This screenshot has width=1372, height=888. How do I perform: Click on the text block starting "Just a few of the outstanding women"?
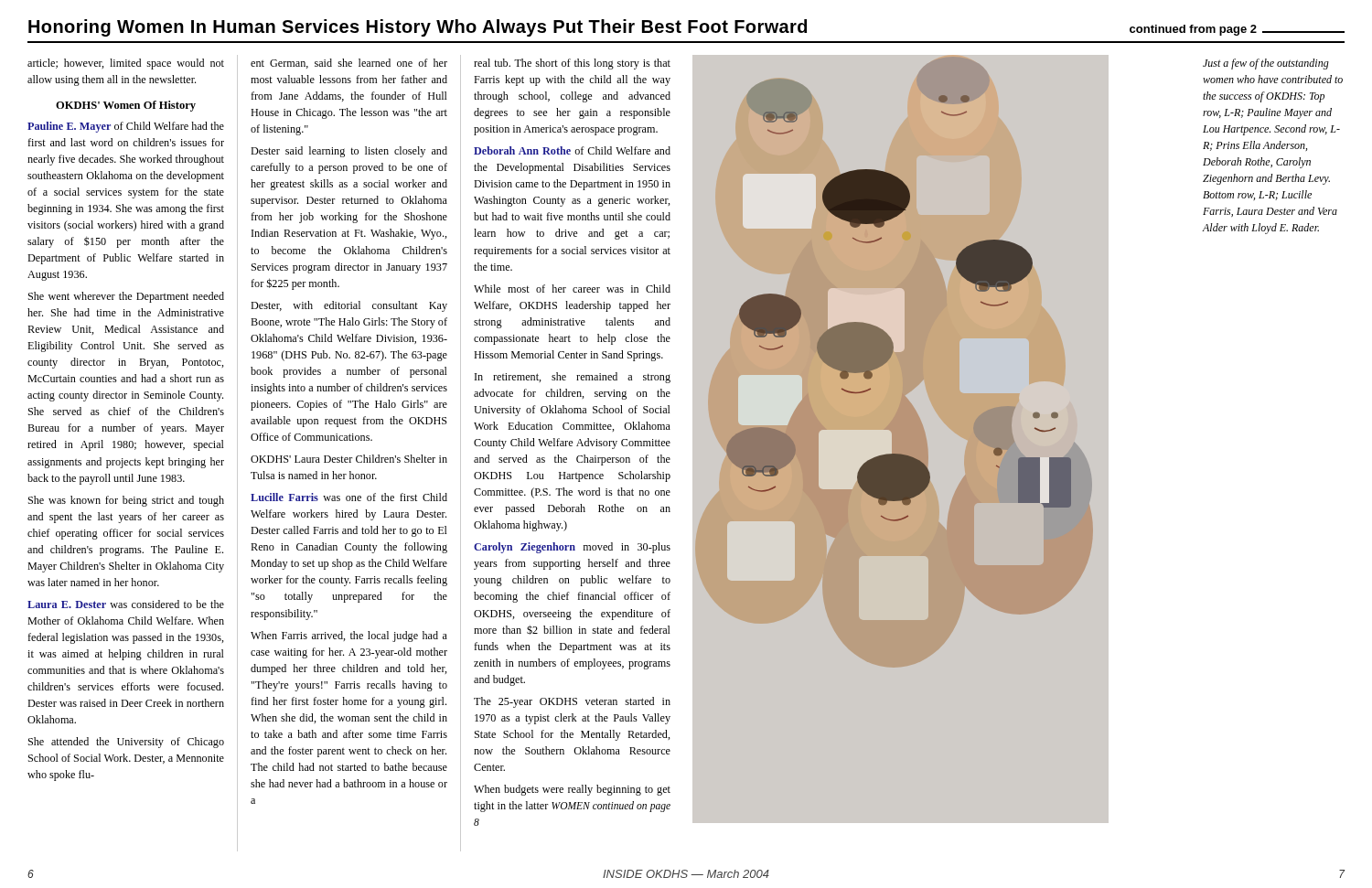[x=1274, y=145]
